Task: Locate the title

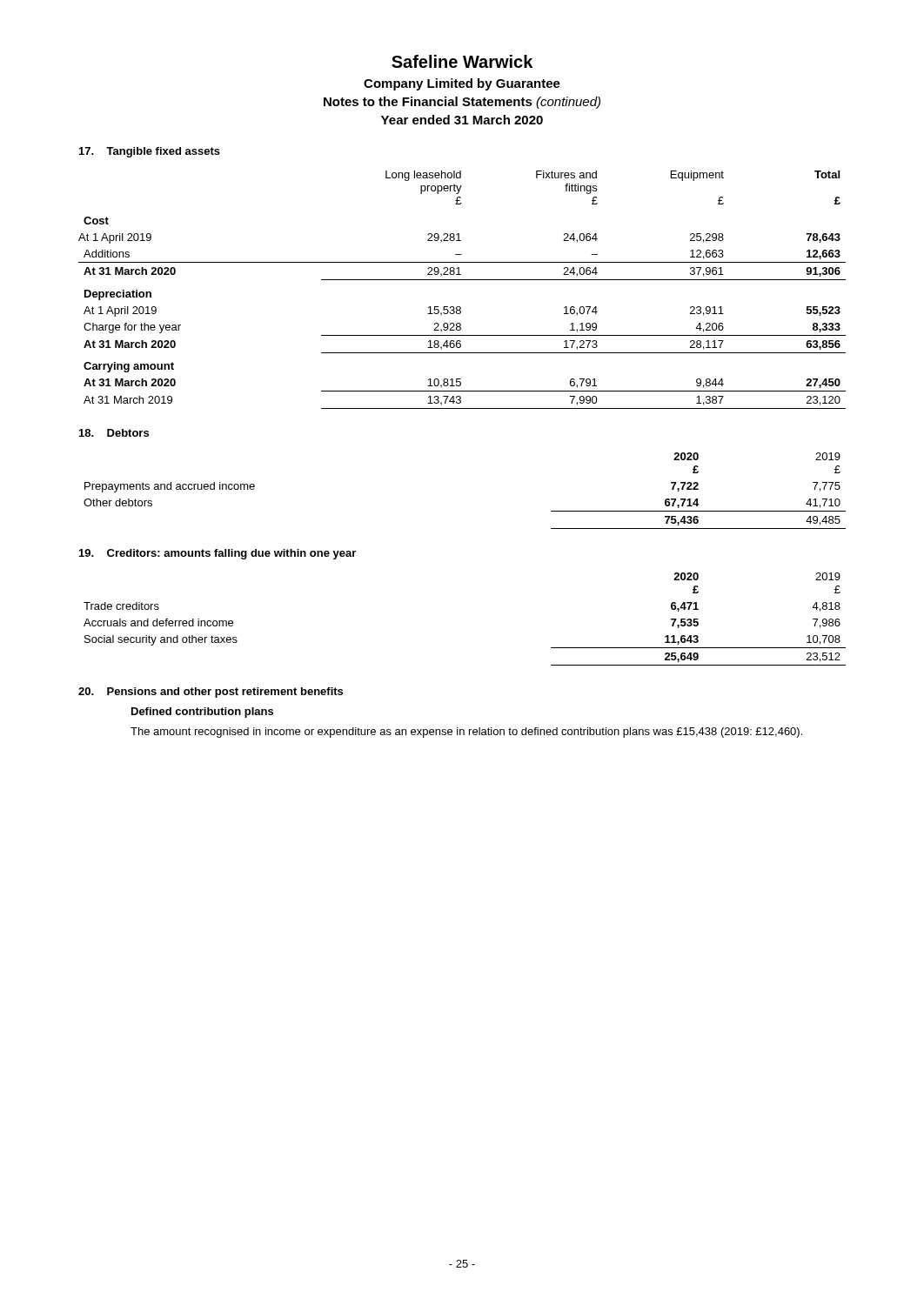Action: 462,62
